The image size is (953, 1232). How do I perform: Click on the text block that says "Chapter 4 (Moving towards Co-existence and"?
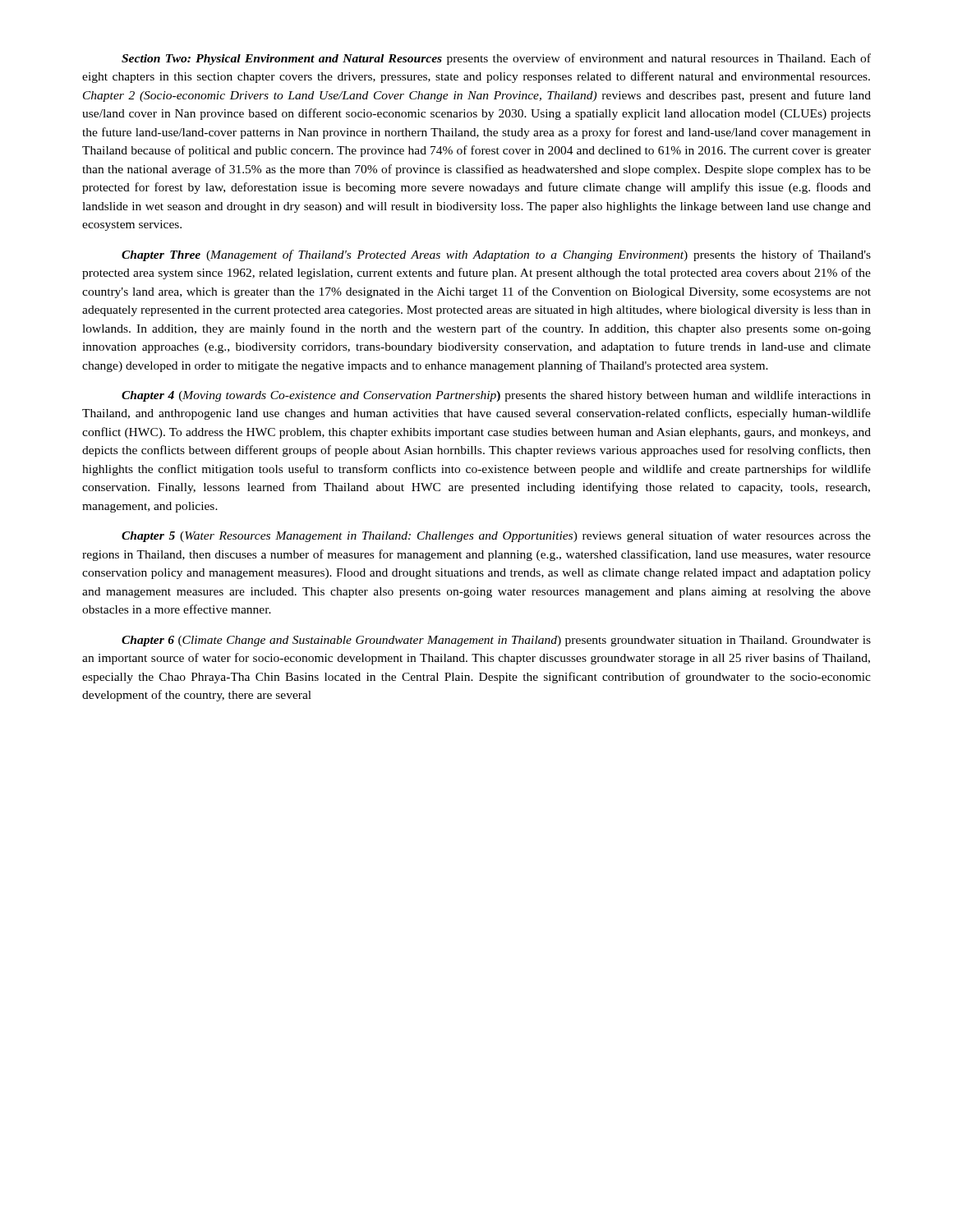476,450
